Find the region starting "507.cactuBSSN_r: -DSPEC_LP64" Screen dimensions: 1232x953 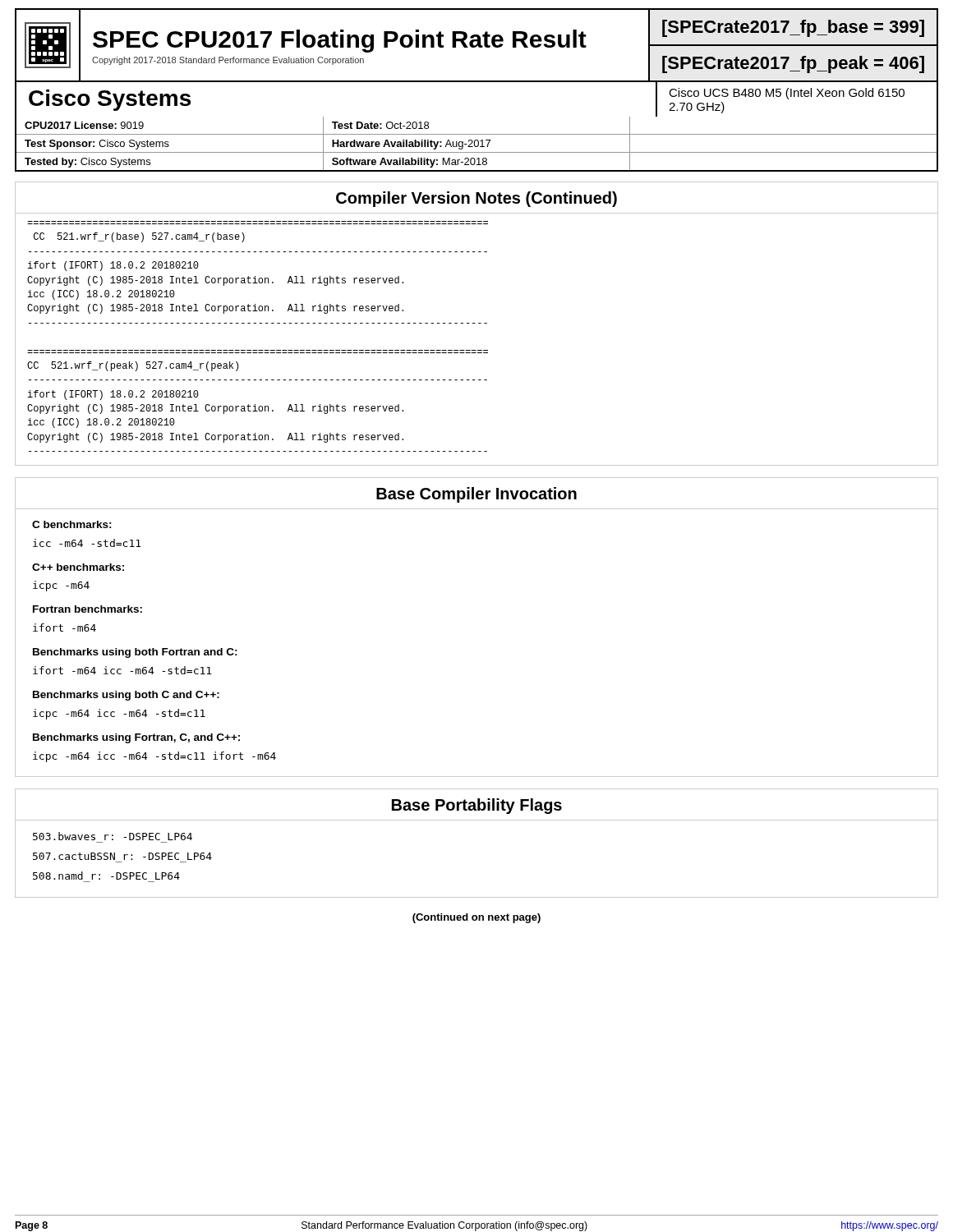pyautogui.click(x=122, y=856)
